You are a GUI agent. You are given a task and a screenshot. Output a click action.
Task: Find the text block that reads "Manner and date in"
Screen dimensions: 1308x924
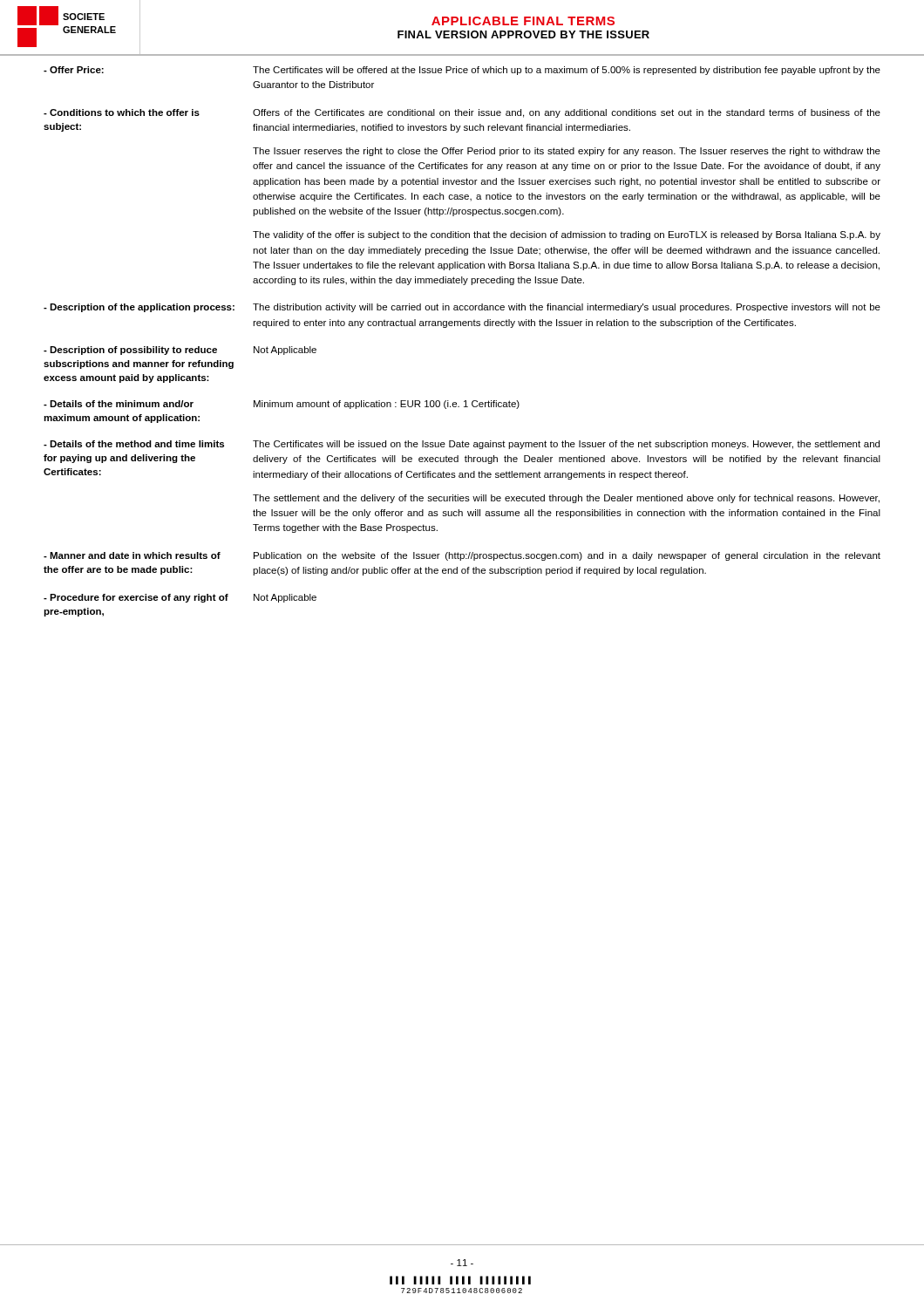point(462,563)
